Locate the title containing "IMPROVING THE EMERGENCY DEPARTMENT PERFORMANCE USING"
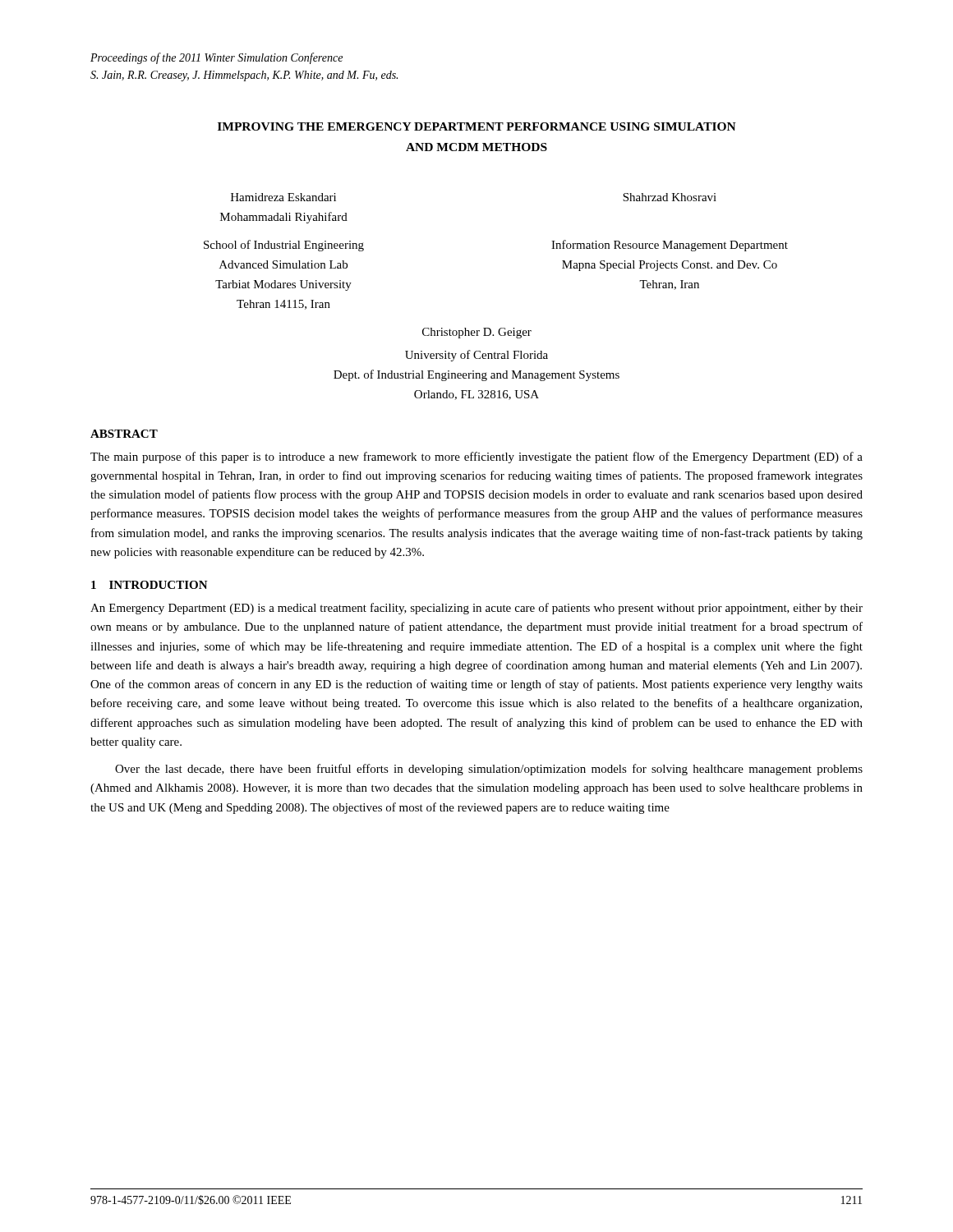953x1232 pixels. [x=476, y=136]
